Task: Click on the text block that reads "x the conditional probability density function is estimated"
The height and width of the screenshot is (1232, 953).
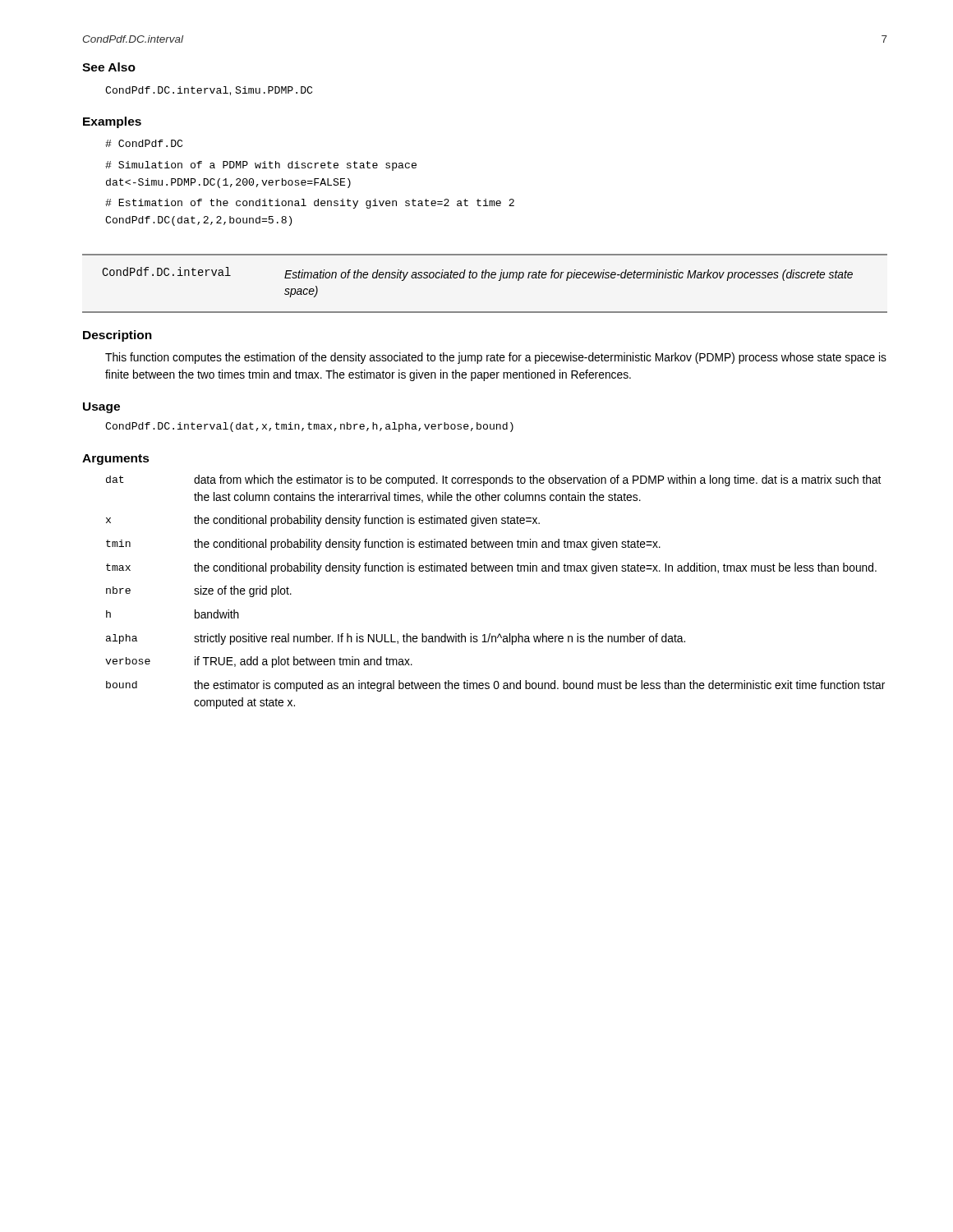Action: [x=496, y=521]
